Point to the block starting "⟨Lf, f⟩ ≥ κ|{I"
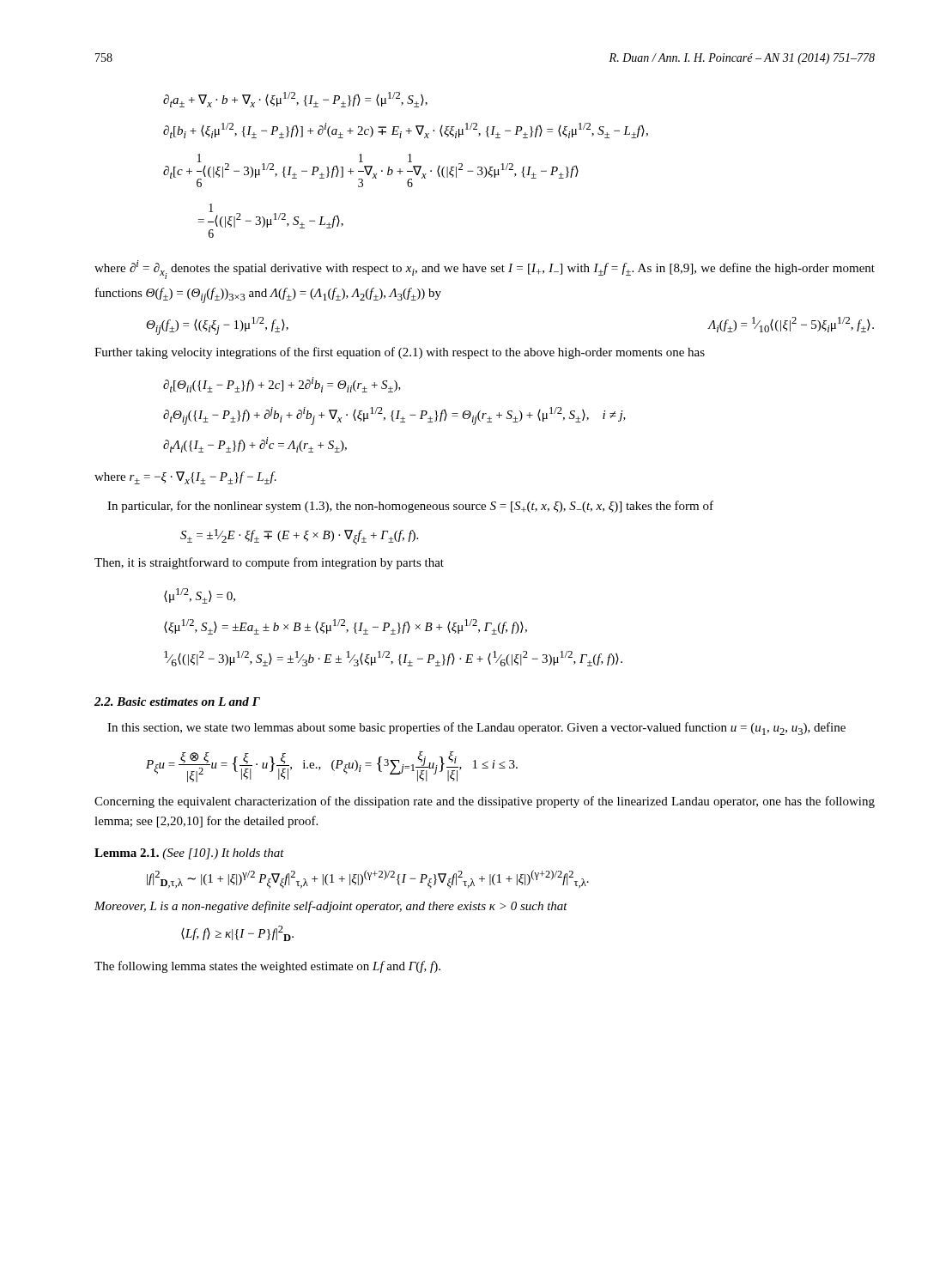The image size is (952, 1288). pos(237,934)
